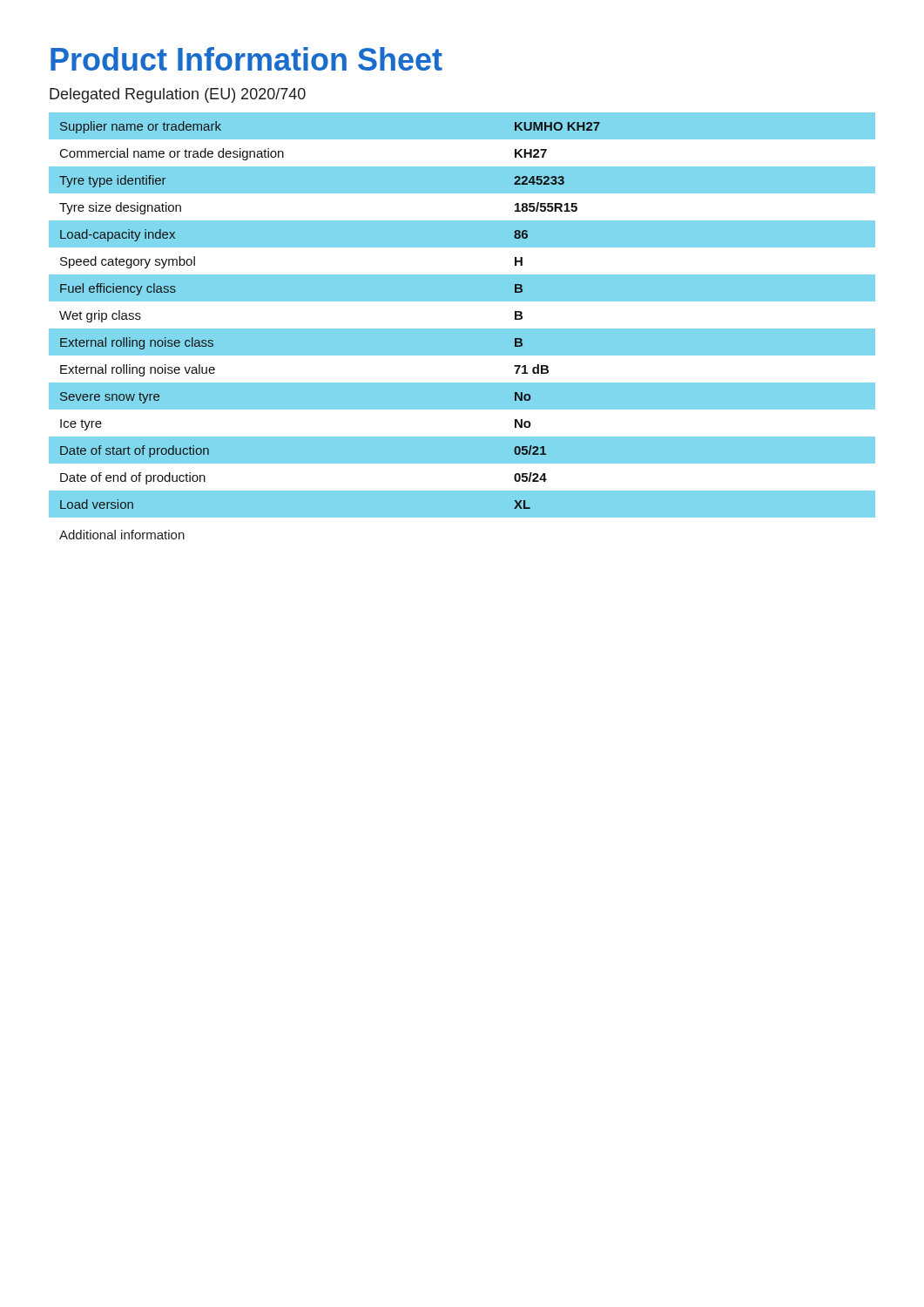Screen dimensions: 1307x924
Task: Locate the passage starting "Delegated Regulation (EU) 2020/740"
Action: [x=178, y=95]
